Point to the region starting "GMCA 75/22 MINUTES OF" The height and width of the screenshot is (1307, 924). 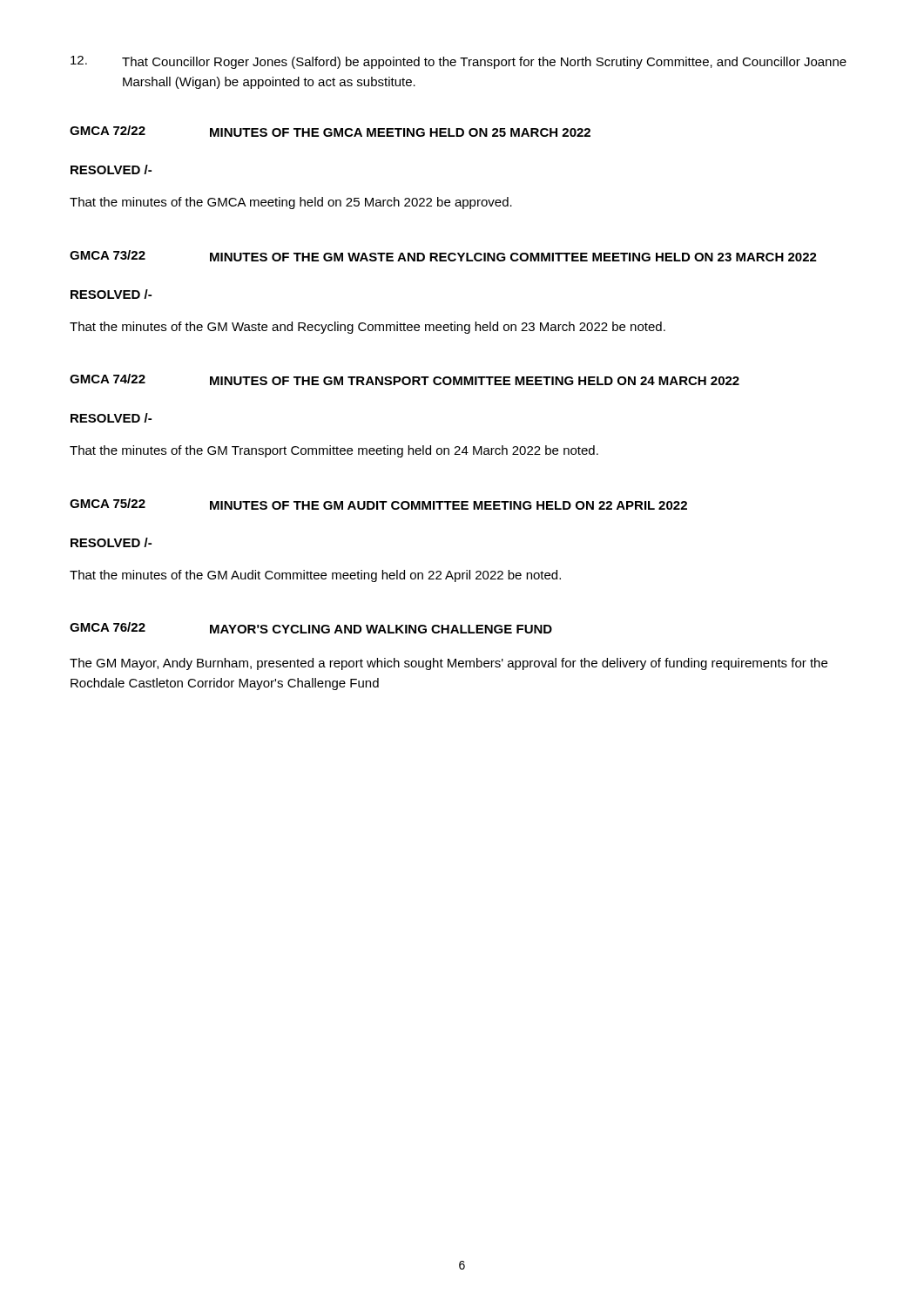(x=379, y=505)
